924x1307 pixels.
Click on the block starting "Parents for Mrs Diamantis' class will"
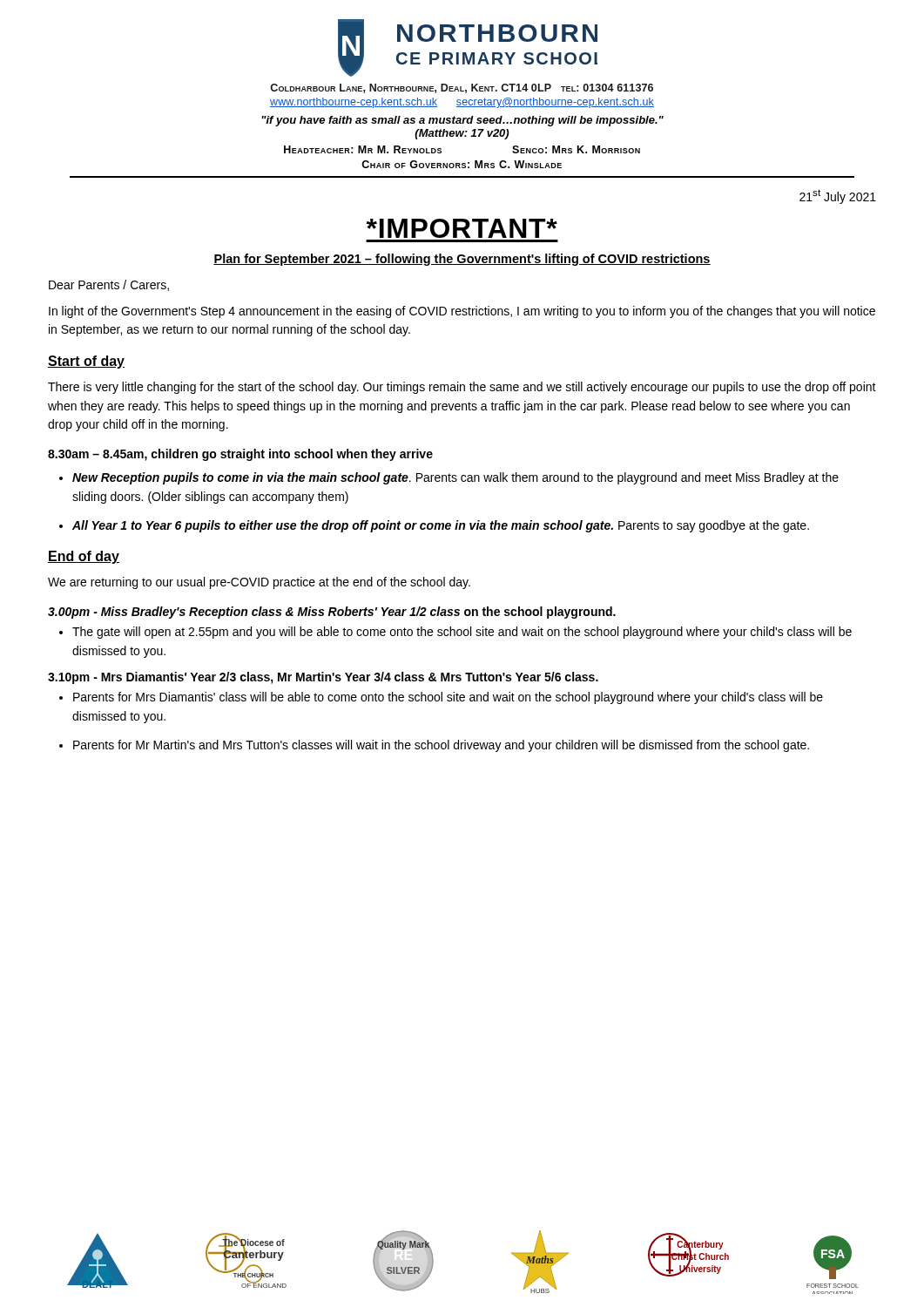448,707
